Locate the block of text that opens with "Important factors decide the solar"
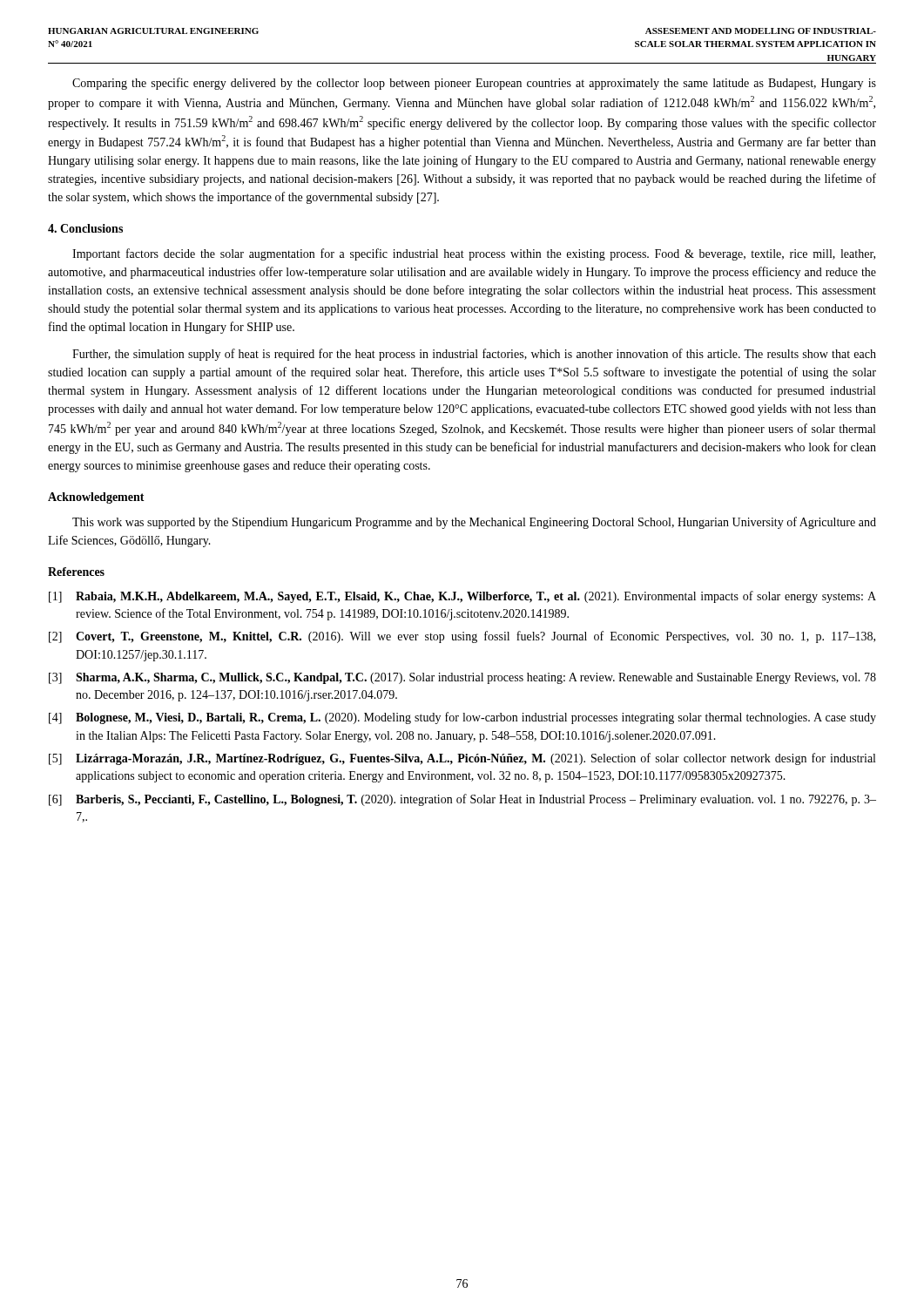 pos(462,360)
